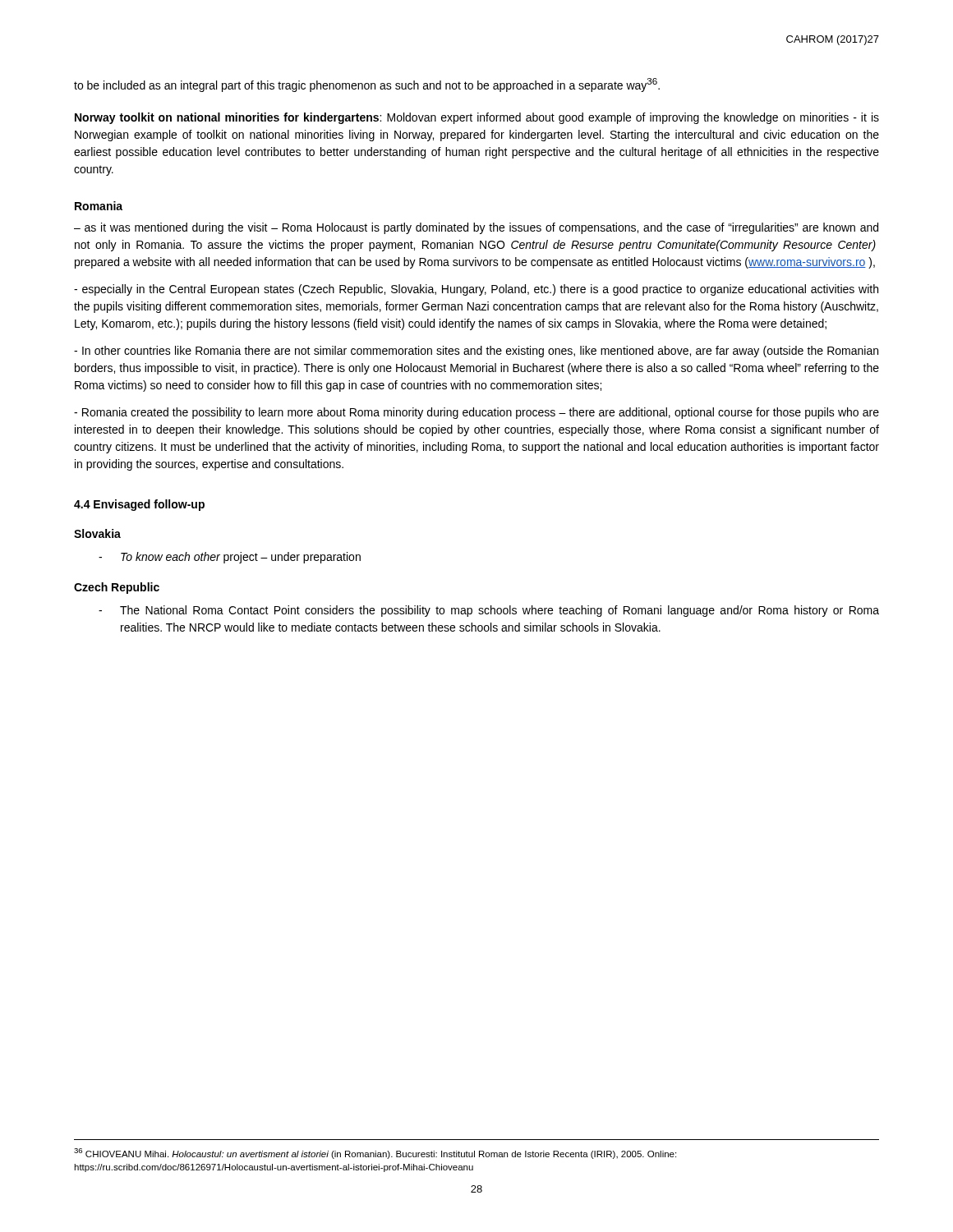Find the block on this page that starts "– as it was mentioned"
Screen dimensions: 1232x953
tap(476, 244)
